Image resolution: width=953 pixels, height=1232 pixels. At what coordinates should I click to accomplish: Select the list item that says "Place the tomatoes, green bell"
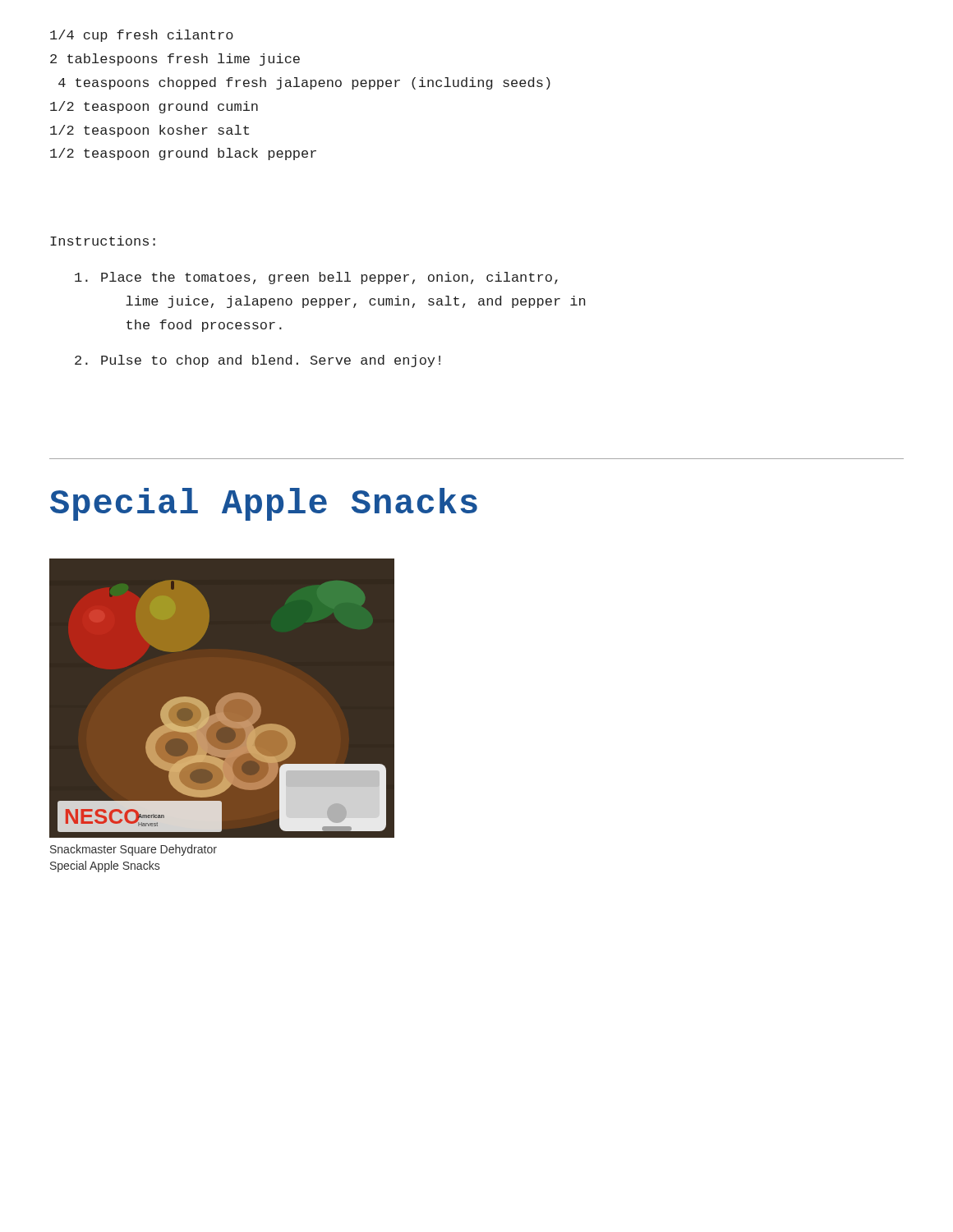pyautogui.click(x=330, y=303)
